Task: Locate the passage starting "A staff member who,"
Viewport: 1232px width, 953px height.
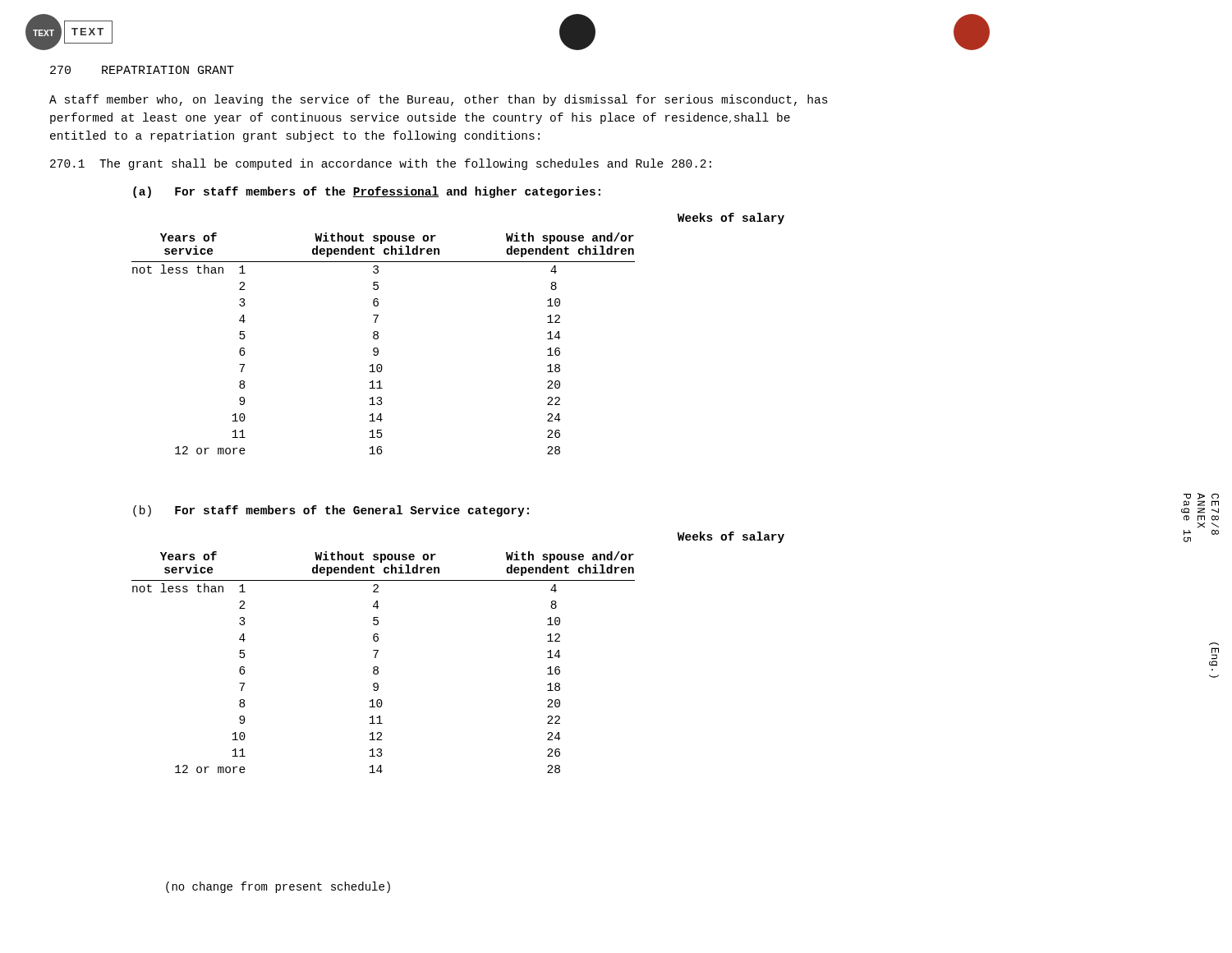Action: pyautogui.click(x=439, y=118)
